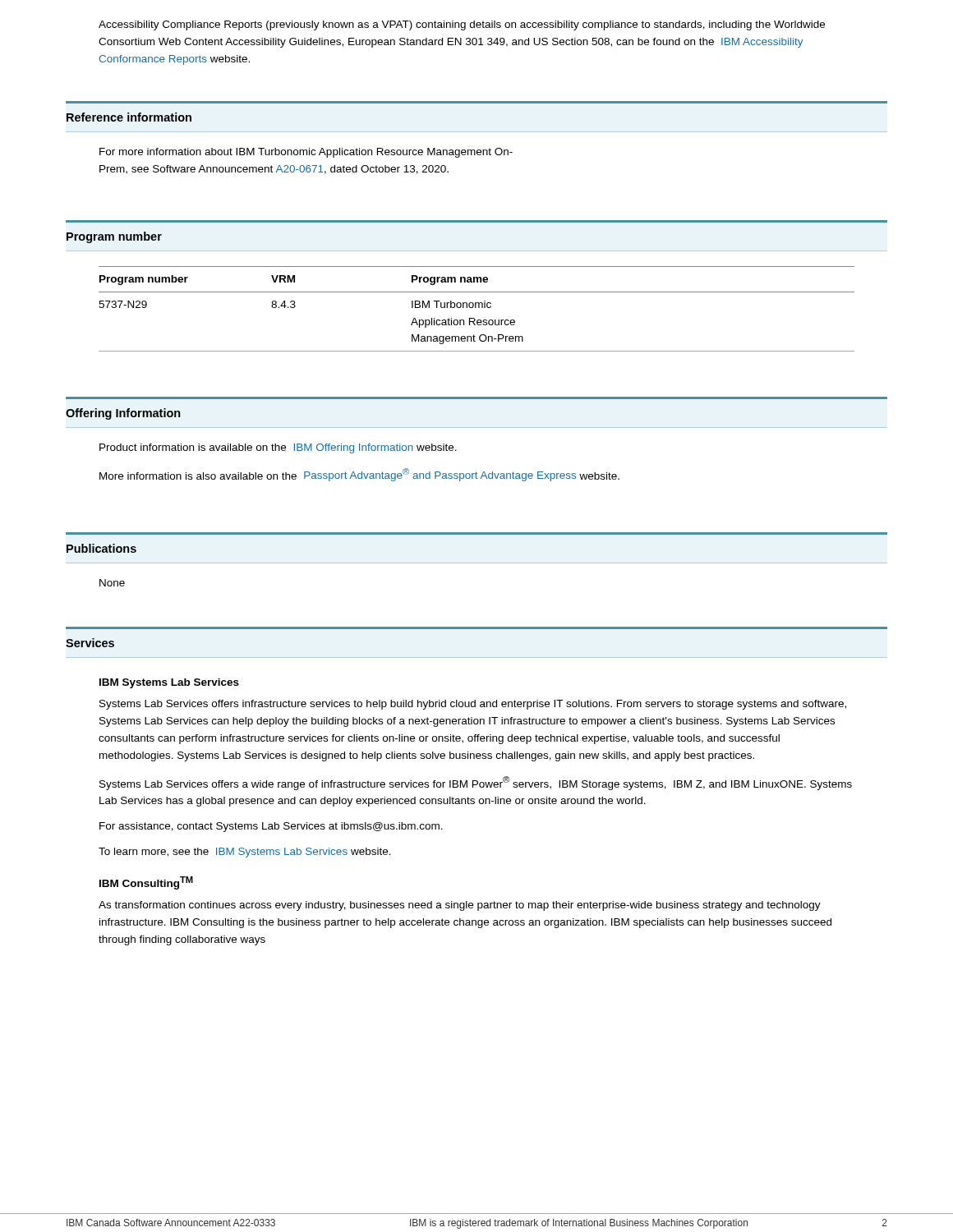Image resolution: width=953 pixels, height=1232 pixels.
Task: Locate the text "IBM ConsultingTM"
Action: (146, 882)
